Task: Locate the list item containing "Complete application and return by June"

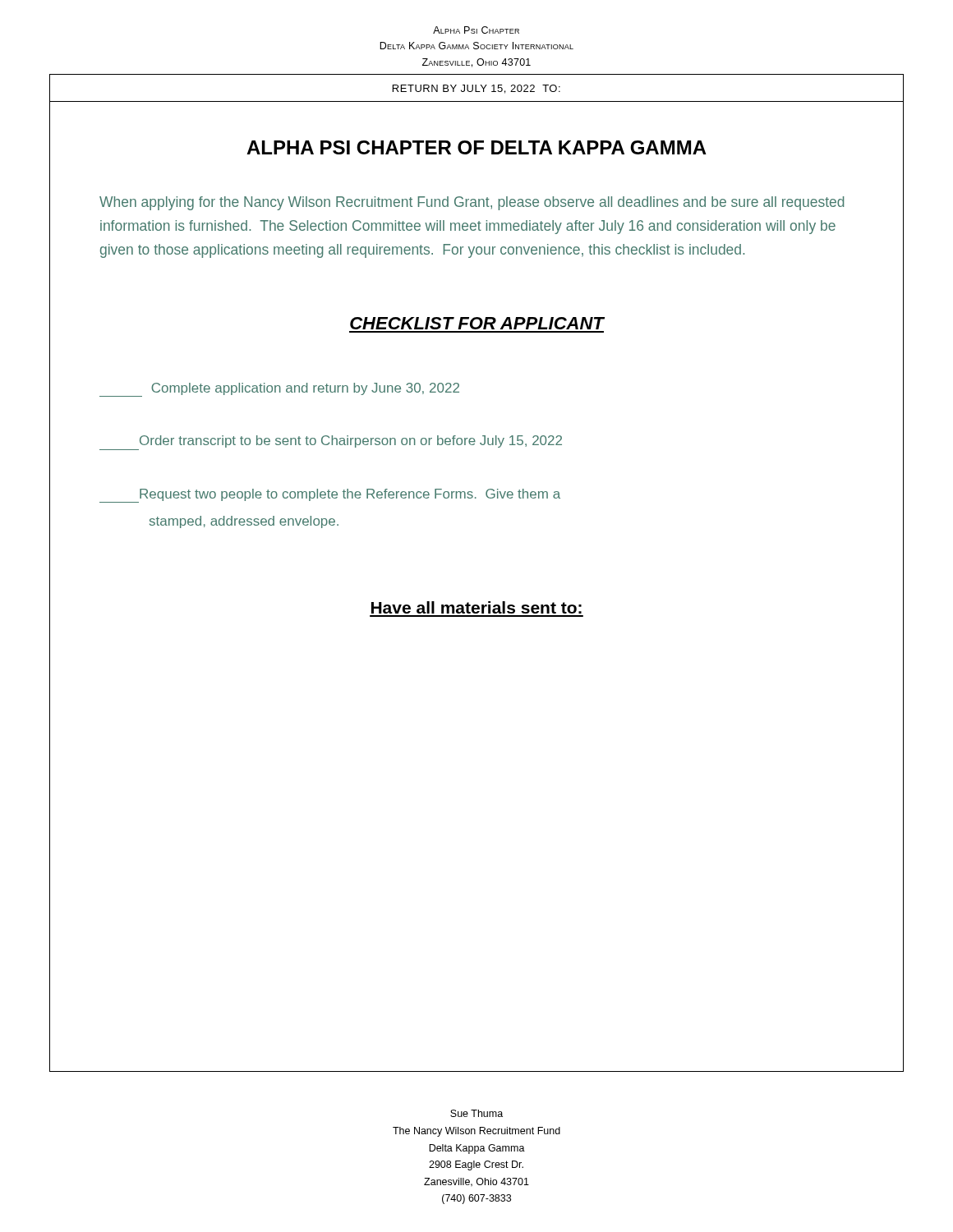Action: click(280, 386)
